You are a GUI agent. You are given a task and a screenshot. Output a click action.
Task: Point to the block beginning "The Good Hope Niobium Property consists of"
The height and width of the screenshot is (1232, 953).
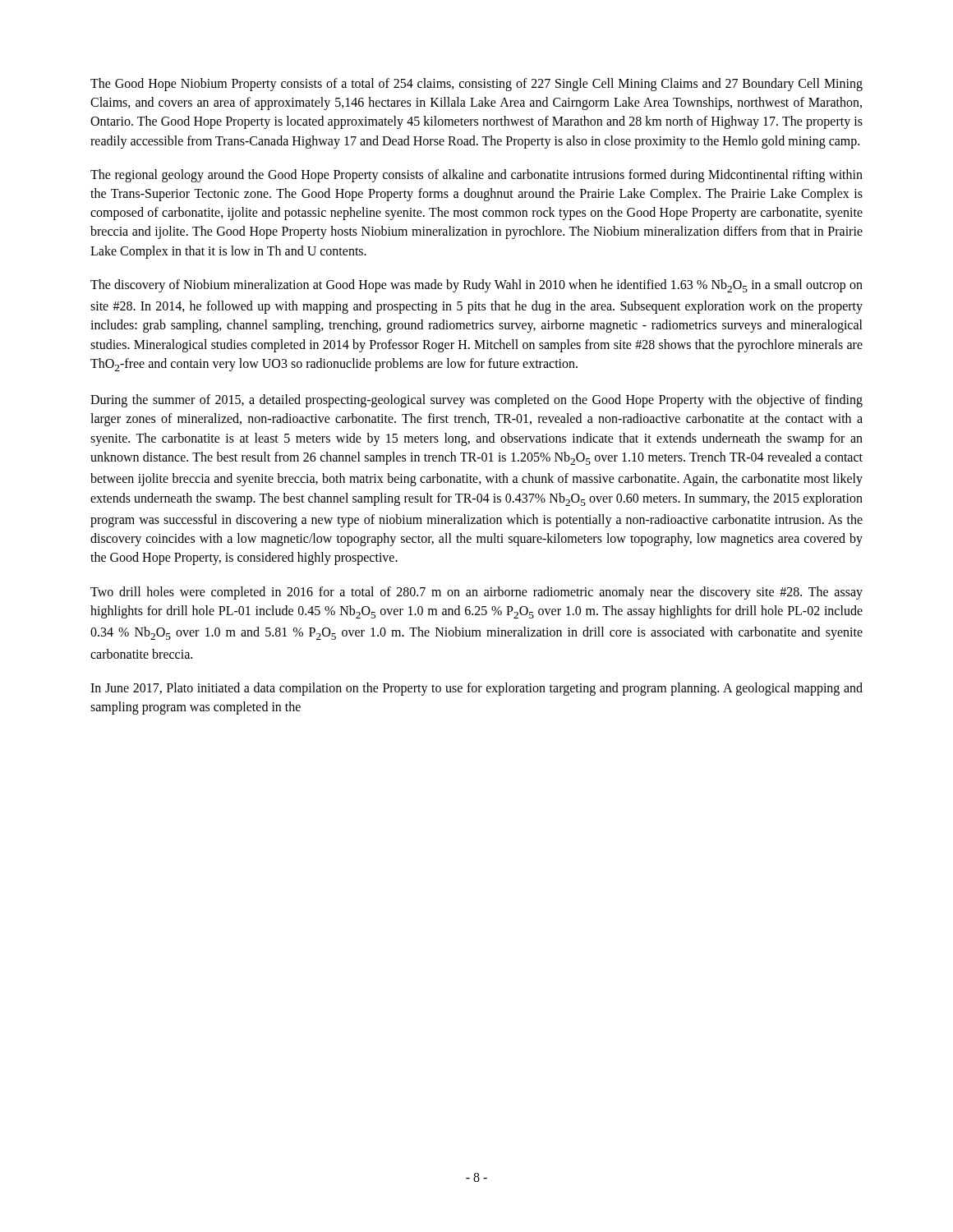pos(476,112)
